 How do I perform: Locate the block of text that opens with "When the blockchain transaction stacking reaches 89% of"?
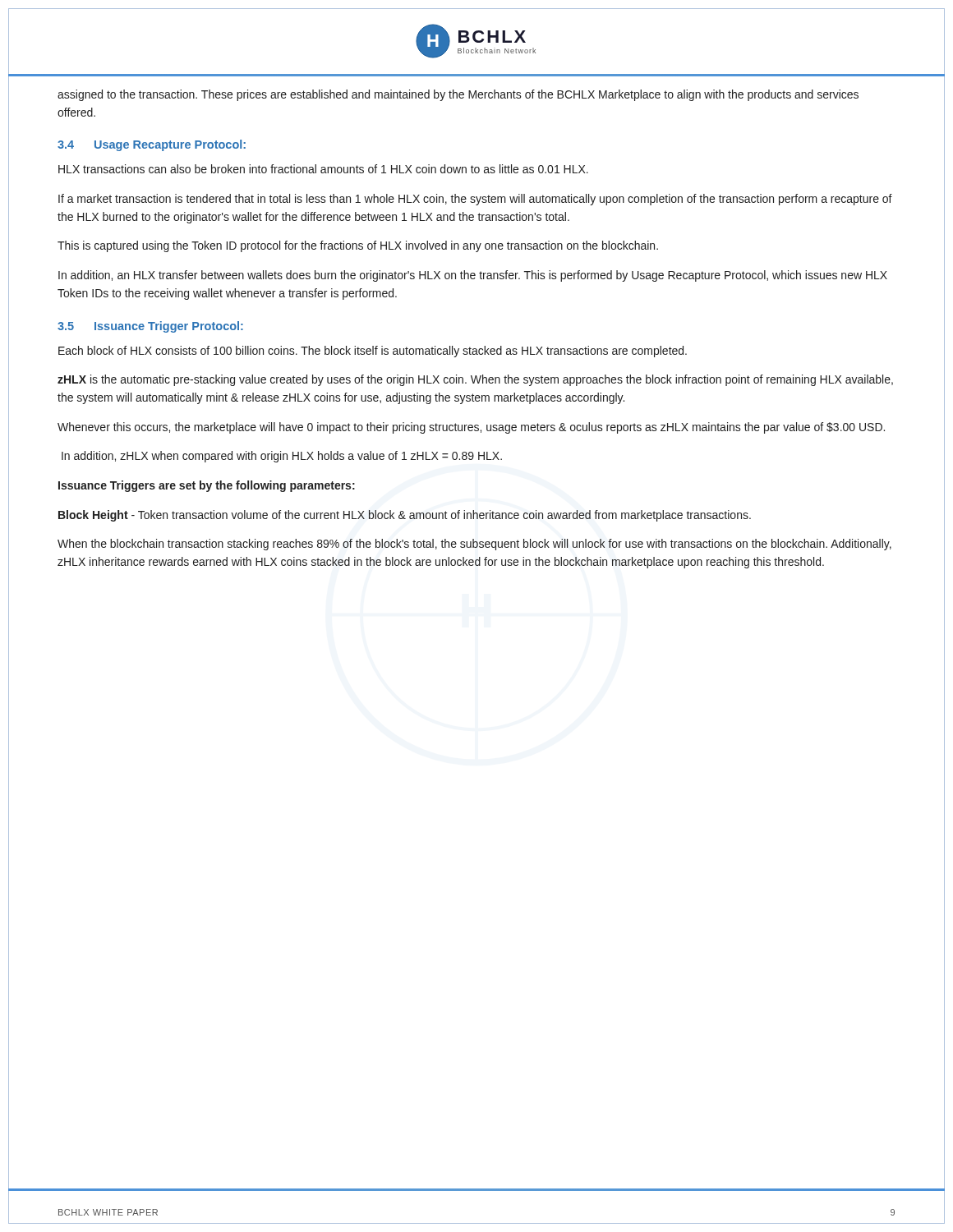(476, 554)
